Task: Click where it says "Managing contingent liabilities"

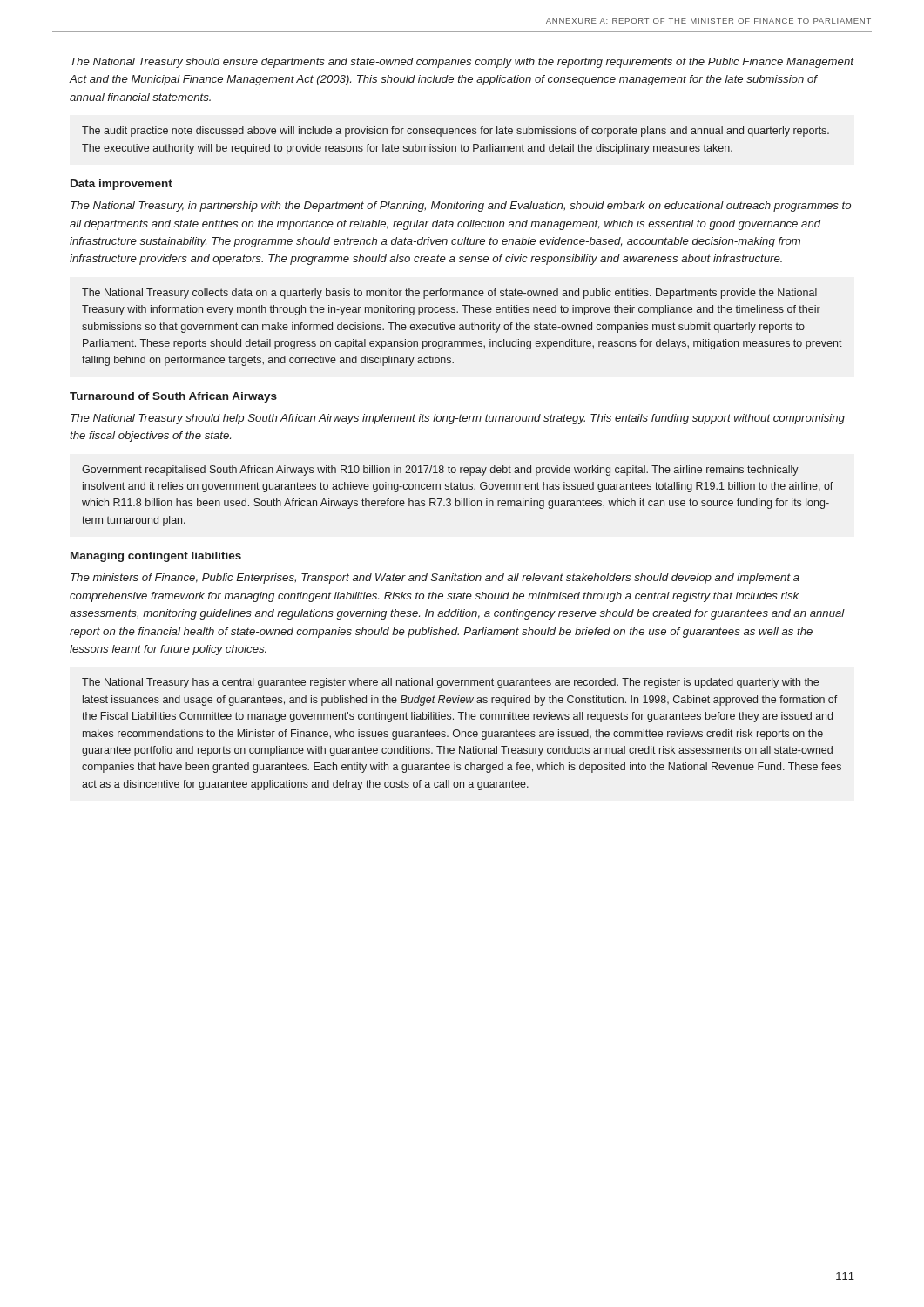Action: tap(156, 556)
